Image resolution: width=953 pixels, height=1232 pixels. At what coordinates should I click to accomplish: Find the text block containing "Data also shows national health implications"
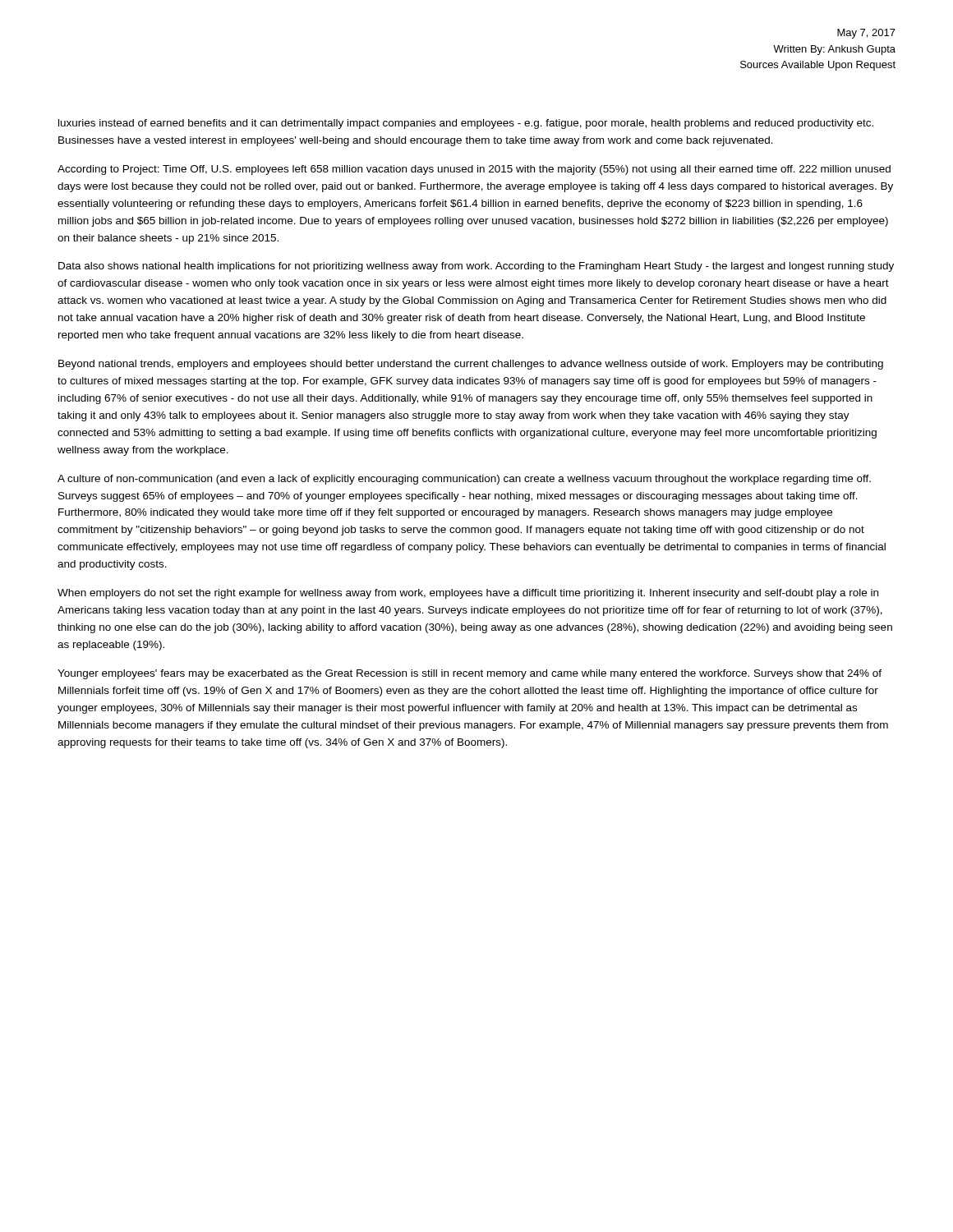coord(476,300)
